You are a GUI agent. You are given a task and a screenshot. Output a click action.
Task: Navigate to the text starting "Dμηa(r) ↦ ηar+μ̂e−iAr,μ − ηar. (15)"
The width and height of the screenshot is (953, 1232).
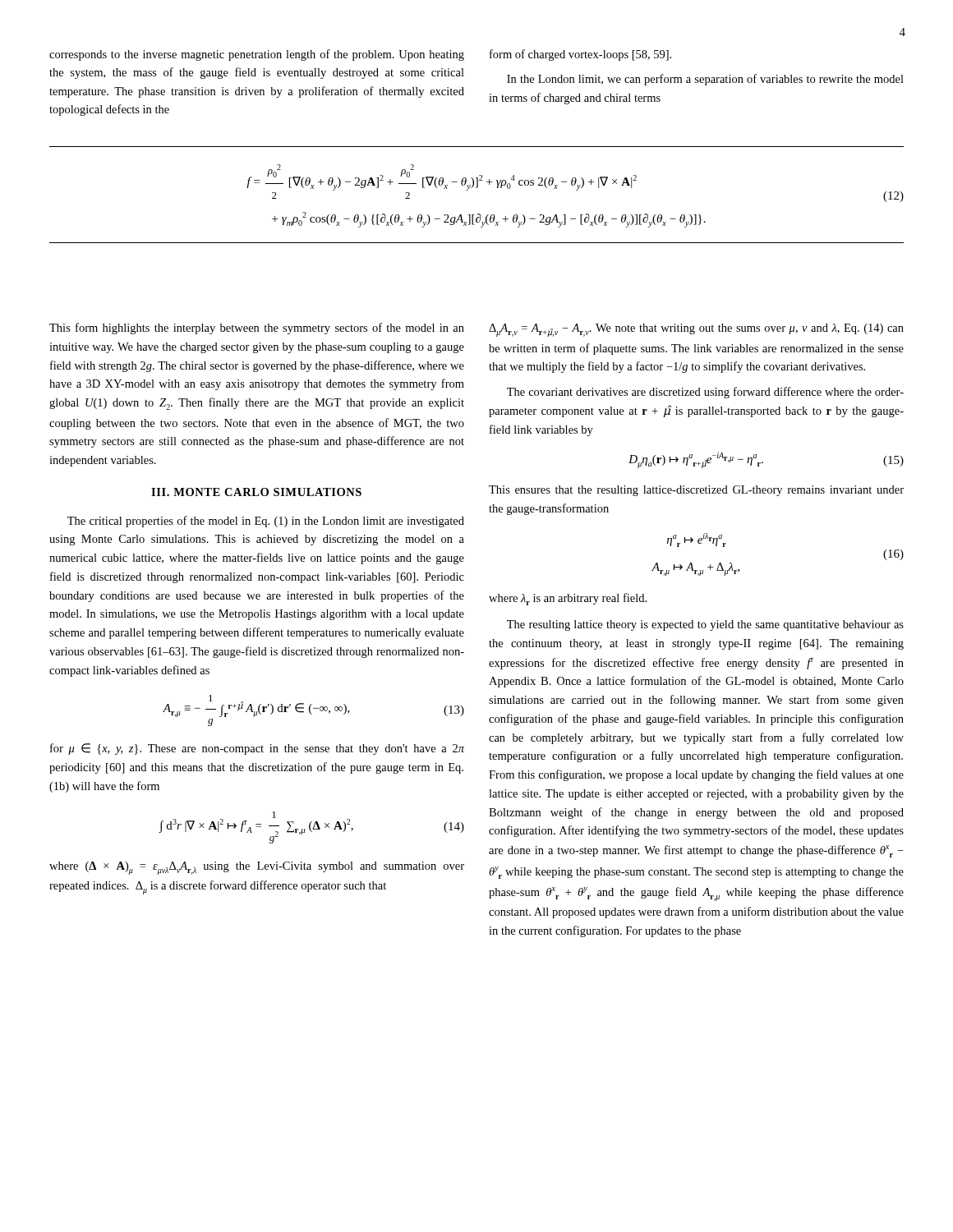tap(766, 460)
